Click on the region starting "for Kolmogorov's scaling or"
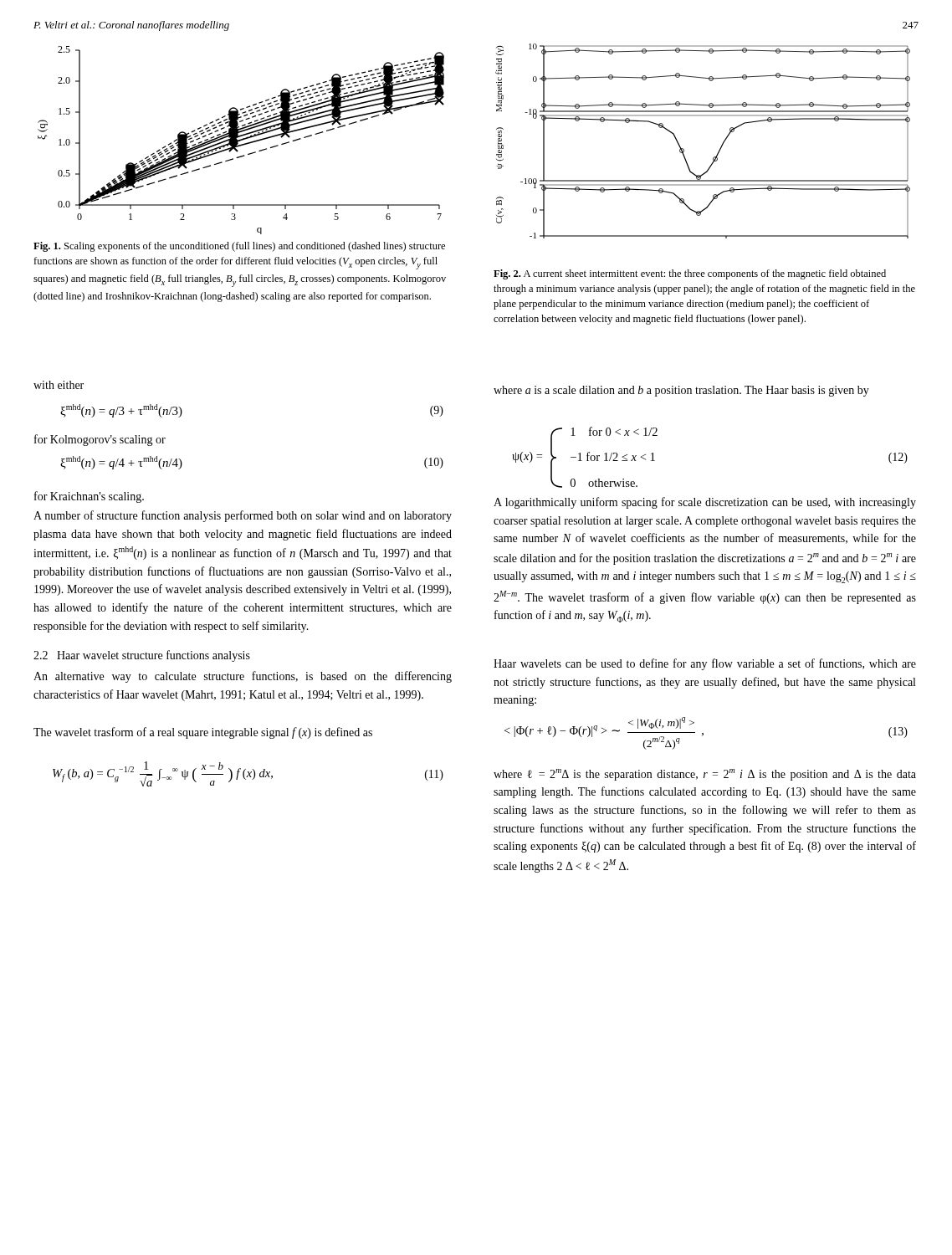 99,440
